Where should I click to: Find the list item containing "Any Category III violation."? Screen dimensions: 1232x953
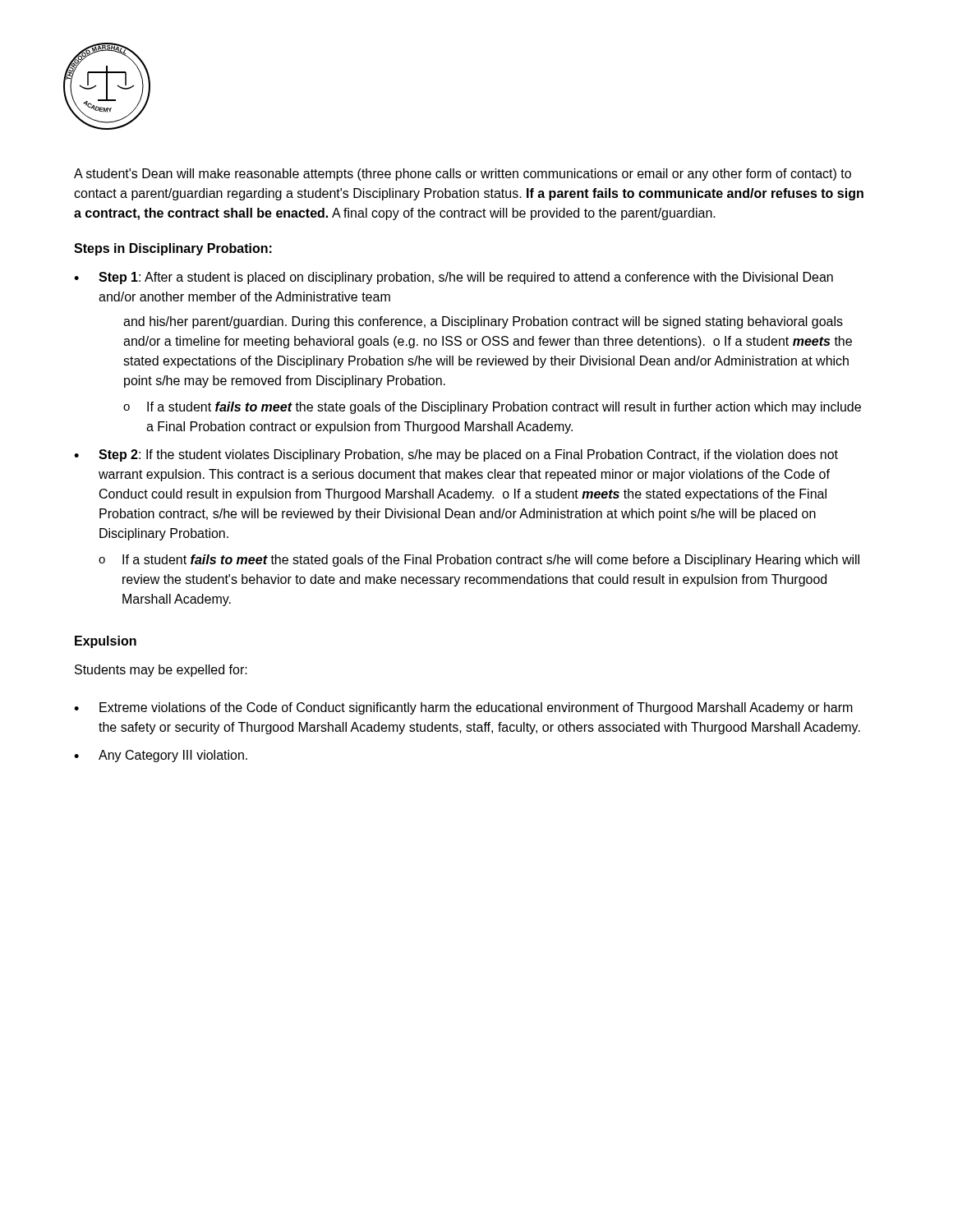[173, 755]
